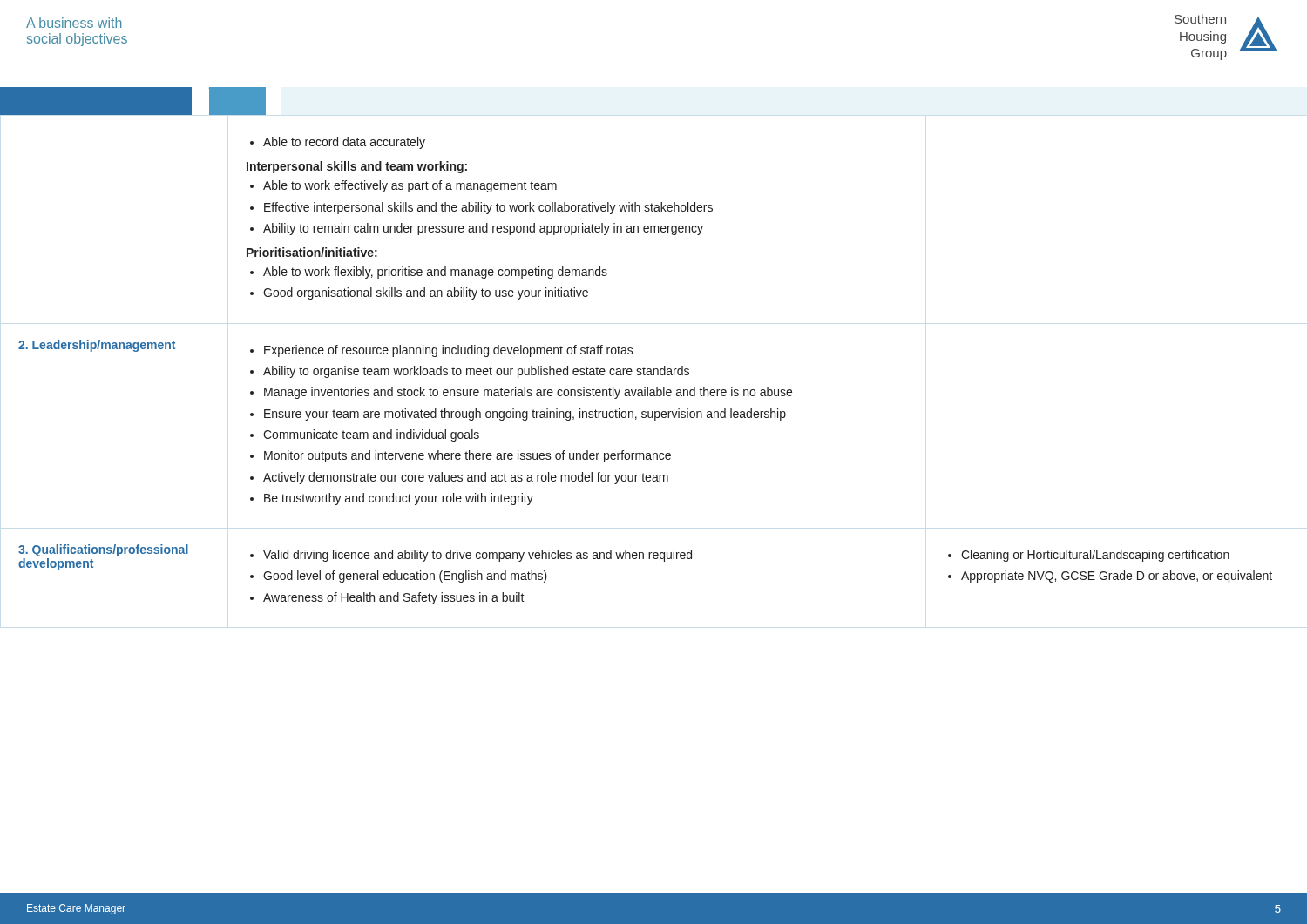Locate the block of text that opens with "Experience of resource planning including"

(x=577, y=424)
